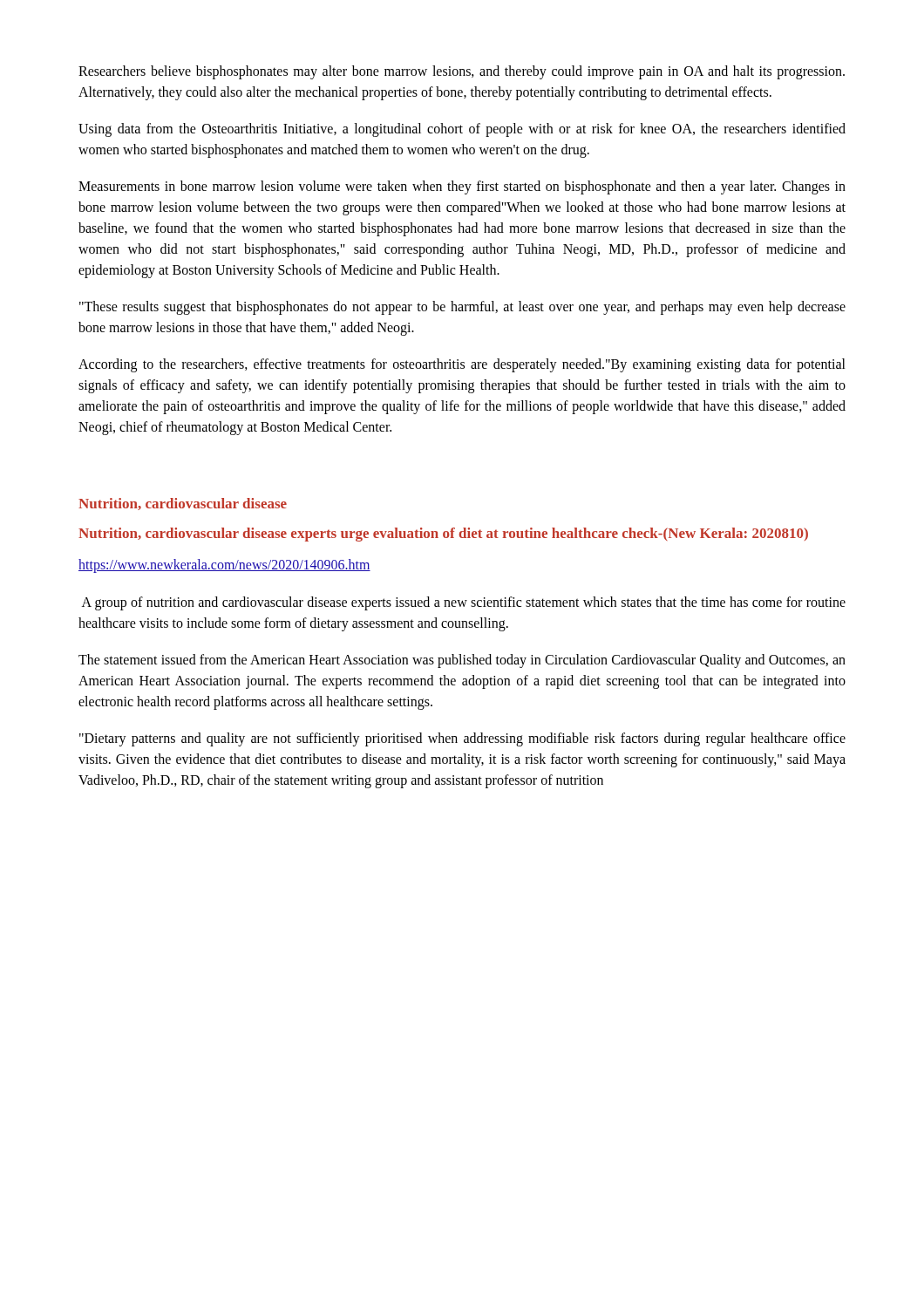The width and height of the screenshot is (924, 1308).
Task: Click on the text block that says "According to the researchers, effective treatments for"
Action: tap(462, 395)
